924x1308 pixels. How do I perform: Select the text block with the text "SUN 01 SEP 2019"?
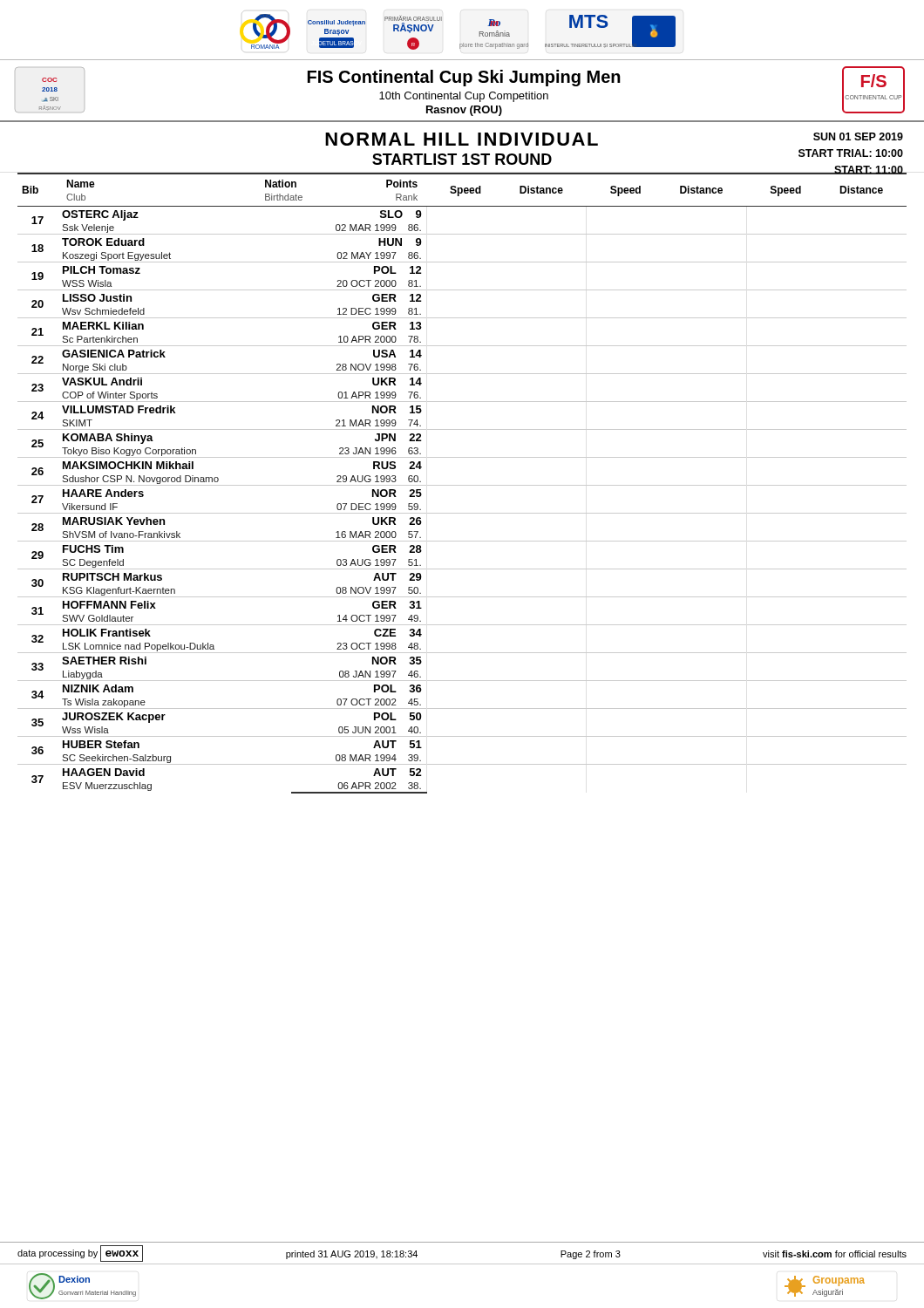[851, 153]
